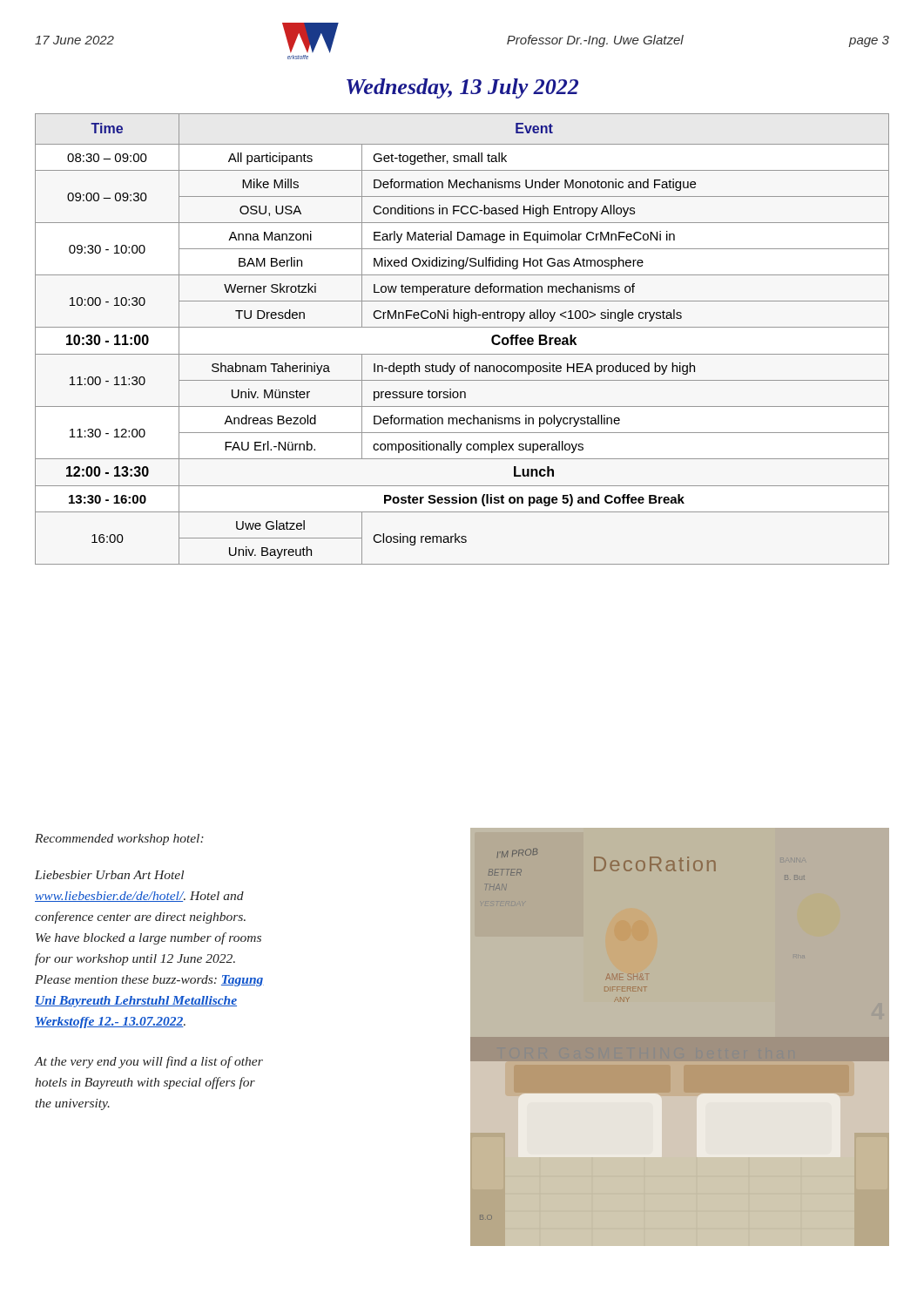Find the text starting "Liebesbier Urban Art Hotel www.liebesbier.de/de/hotel/. Hotel and conference"
Image resolution: width=924 pixels, height=1307 pixels.
149,948
